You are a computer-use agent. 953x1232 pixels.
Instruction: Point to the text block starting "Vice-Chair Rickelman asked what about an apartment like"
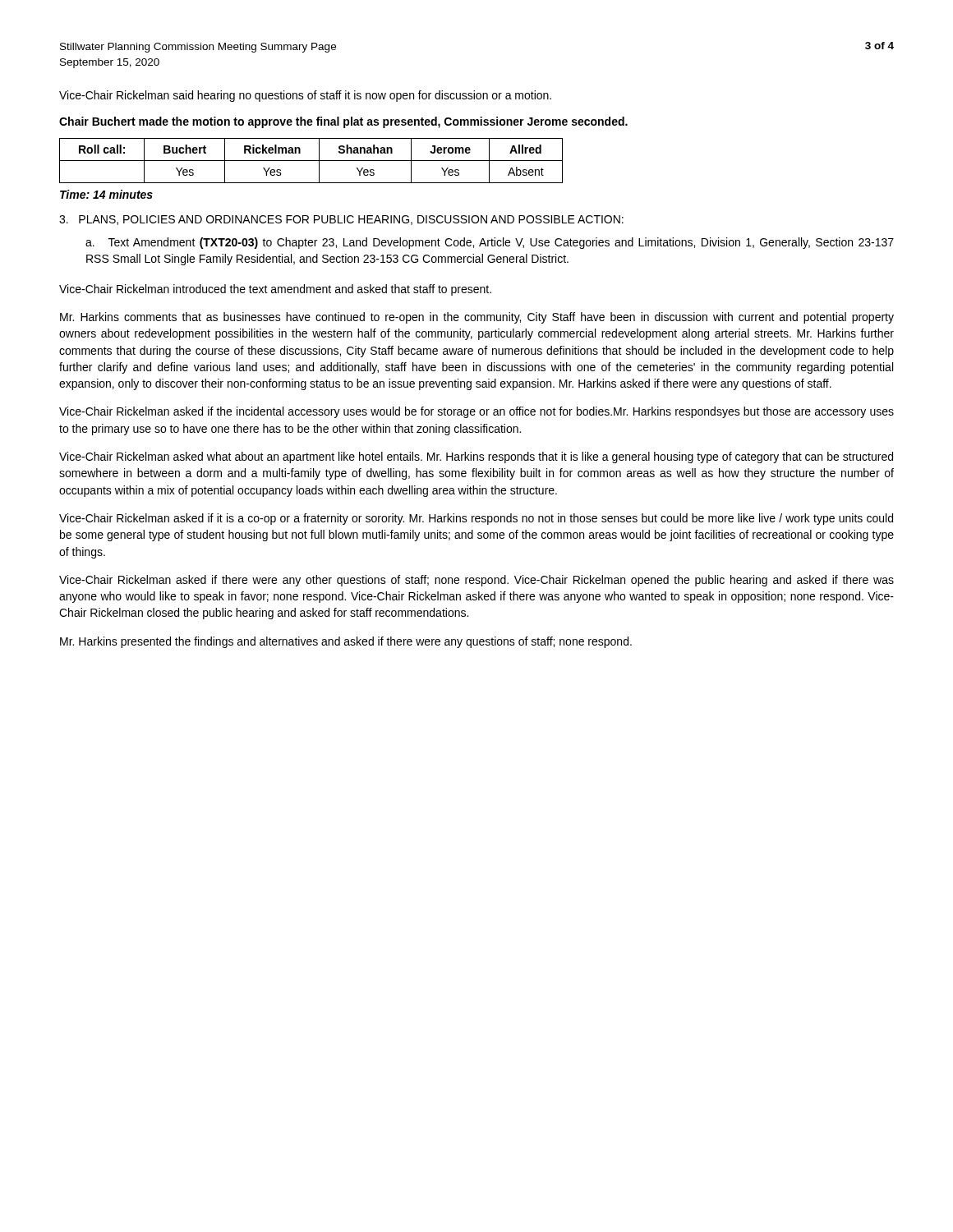(x=476, y=473)
